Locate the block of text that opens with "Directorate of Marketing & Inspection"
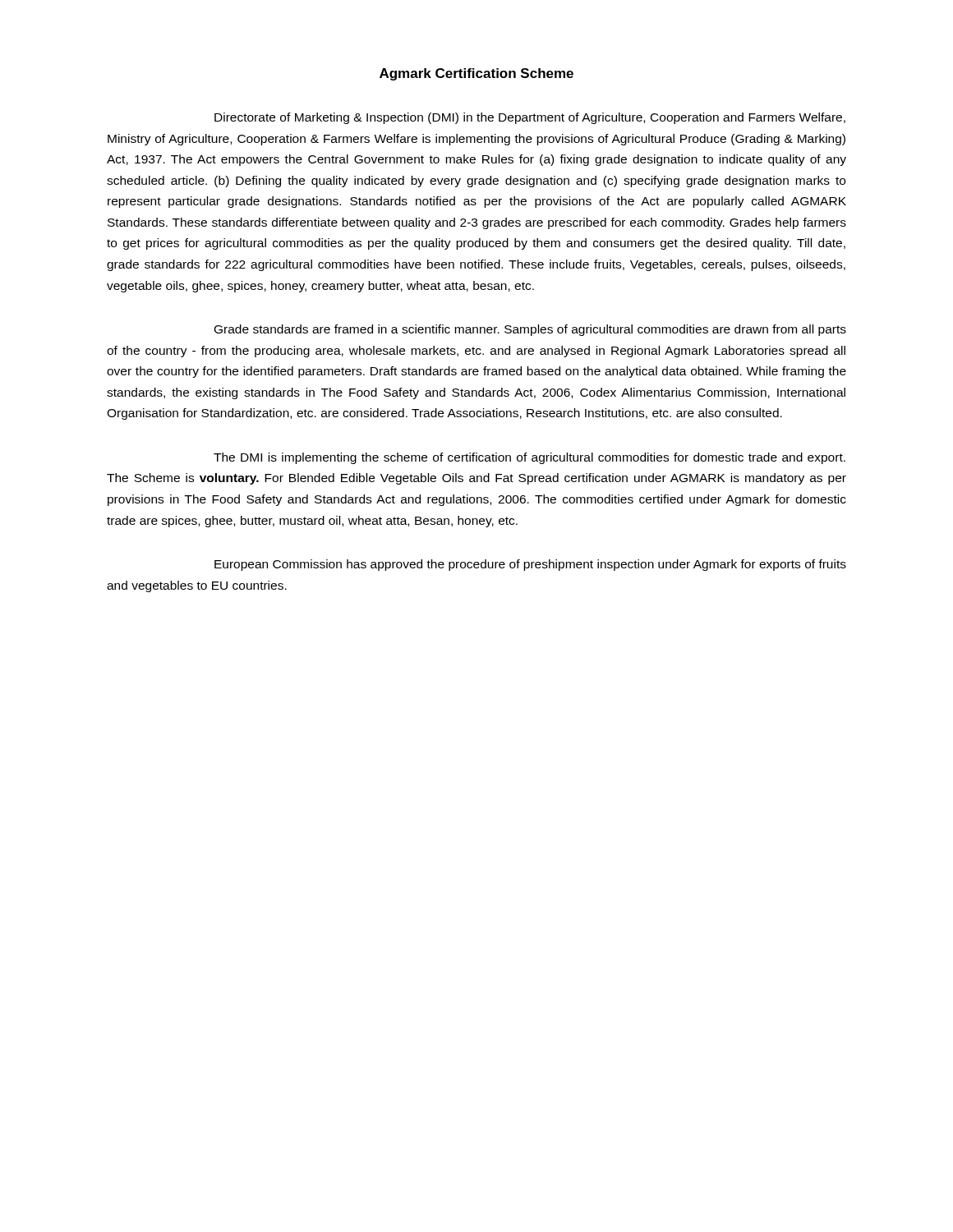Viewport: 953px width, 1232px height. tap(476, 201)
